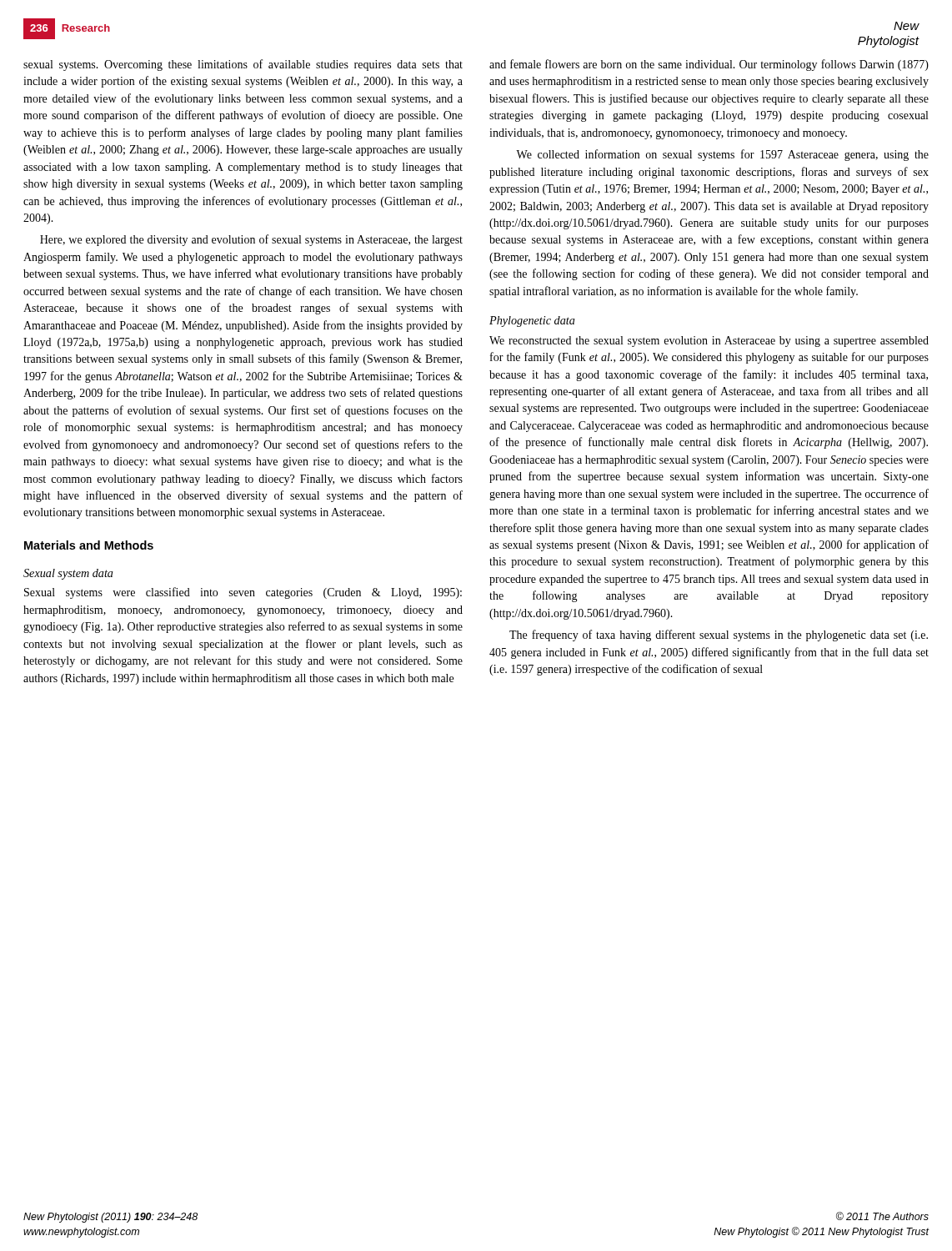952x1251 pixels.
Task: Point to the block starting "Sexual systems were classified"
Action: 243,636
